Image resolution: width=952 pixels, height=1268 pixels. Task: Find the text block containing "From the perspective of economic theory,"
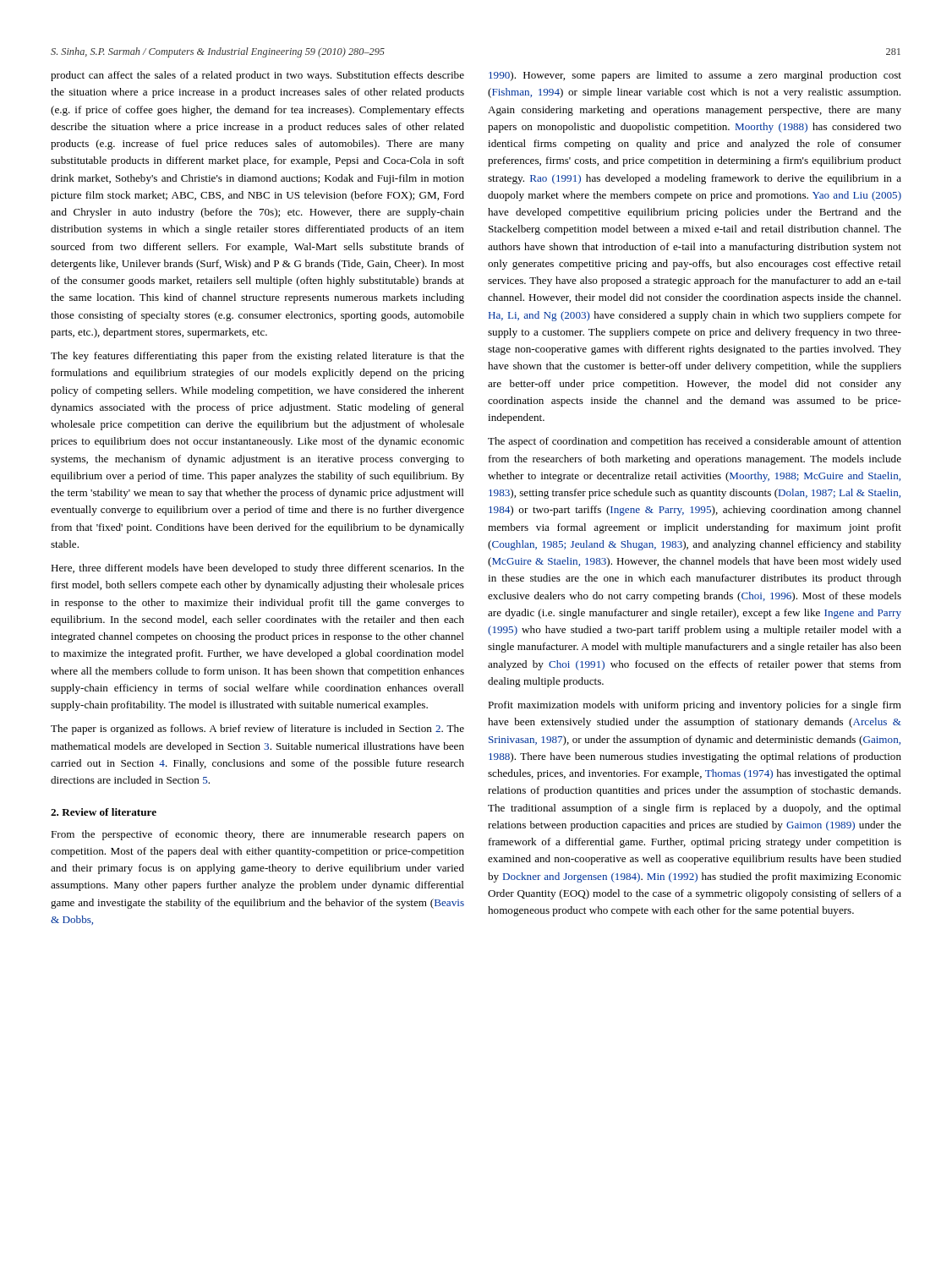[257, 877]
